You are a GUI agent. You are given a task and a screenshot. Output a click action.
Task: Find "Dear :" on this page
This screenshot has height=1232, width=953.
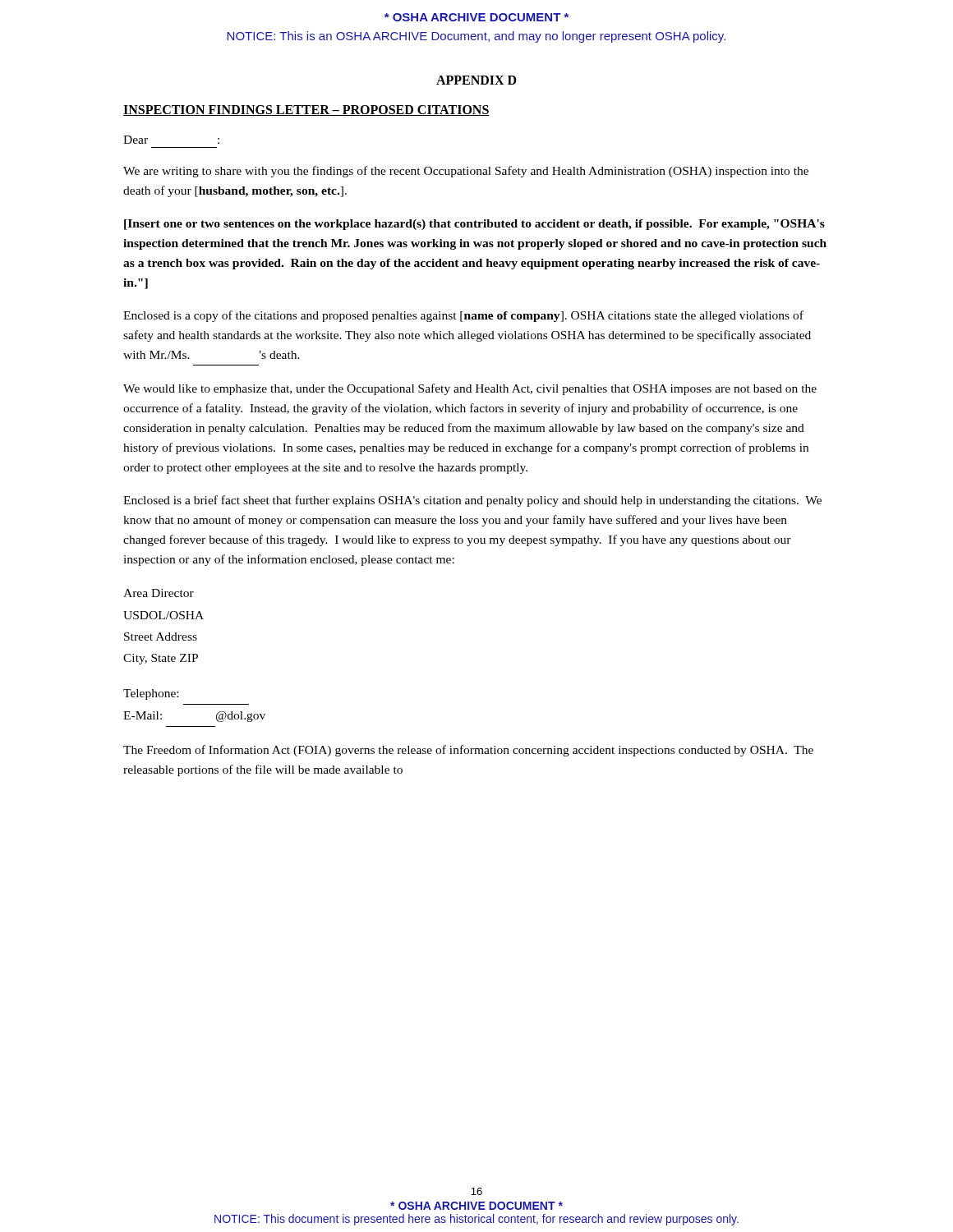click(172, 140)
